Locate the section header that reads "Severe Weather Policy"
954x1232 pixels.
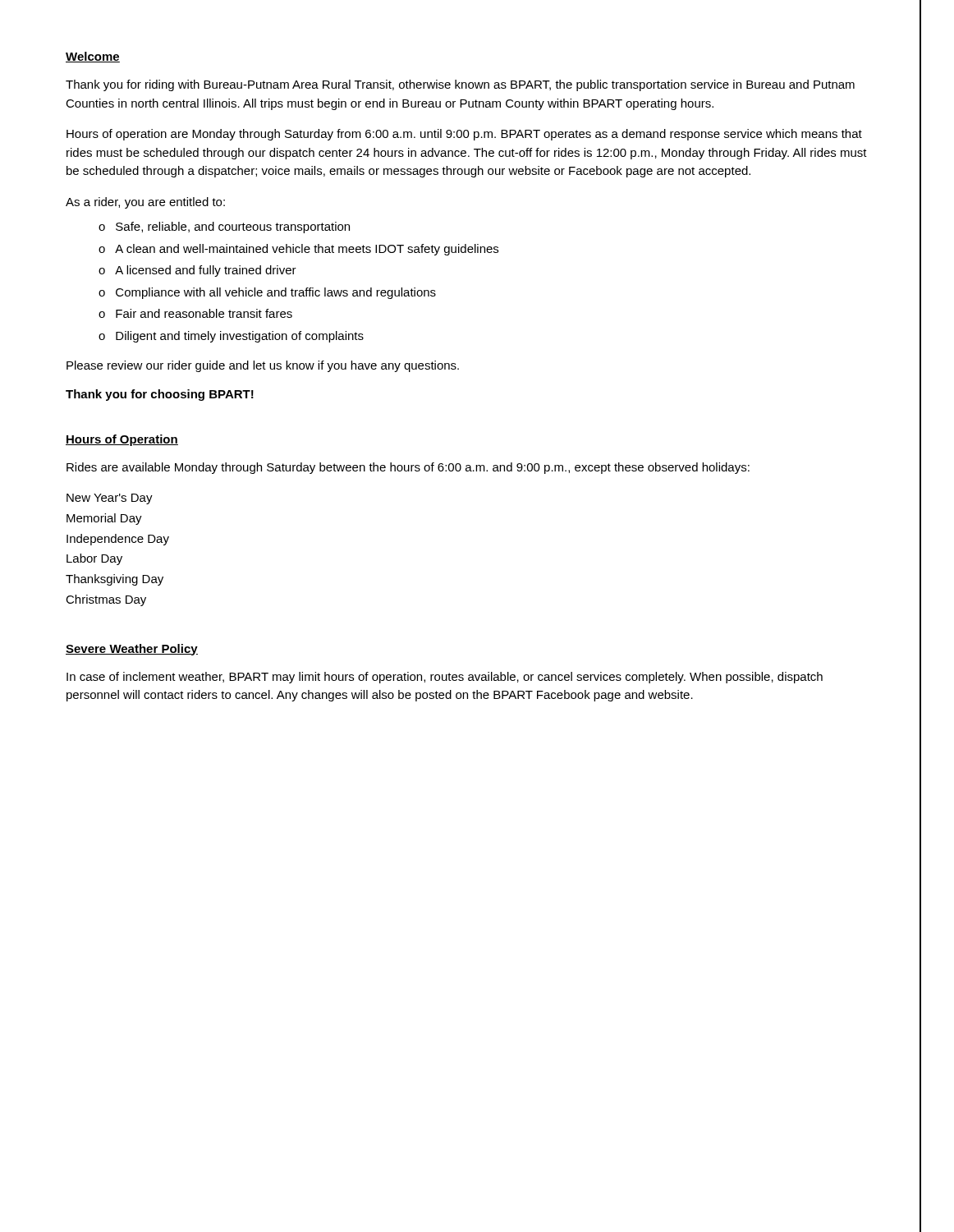click(x=132, y=650)
